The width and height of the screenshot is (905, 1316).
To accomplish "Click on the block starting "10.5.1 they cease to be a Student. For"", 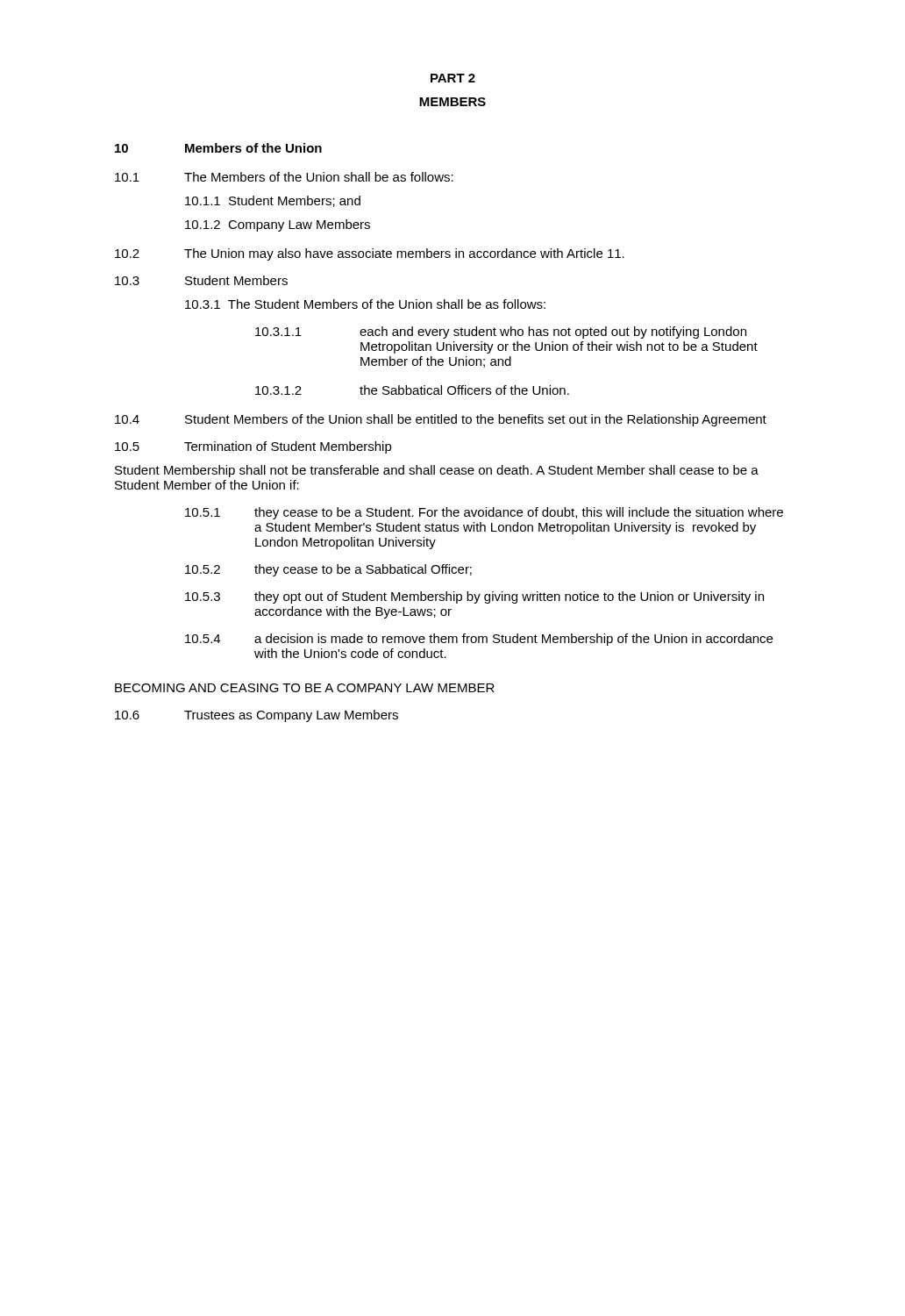I will tap(488, 527).
